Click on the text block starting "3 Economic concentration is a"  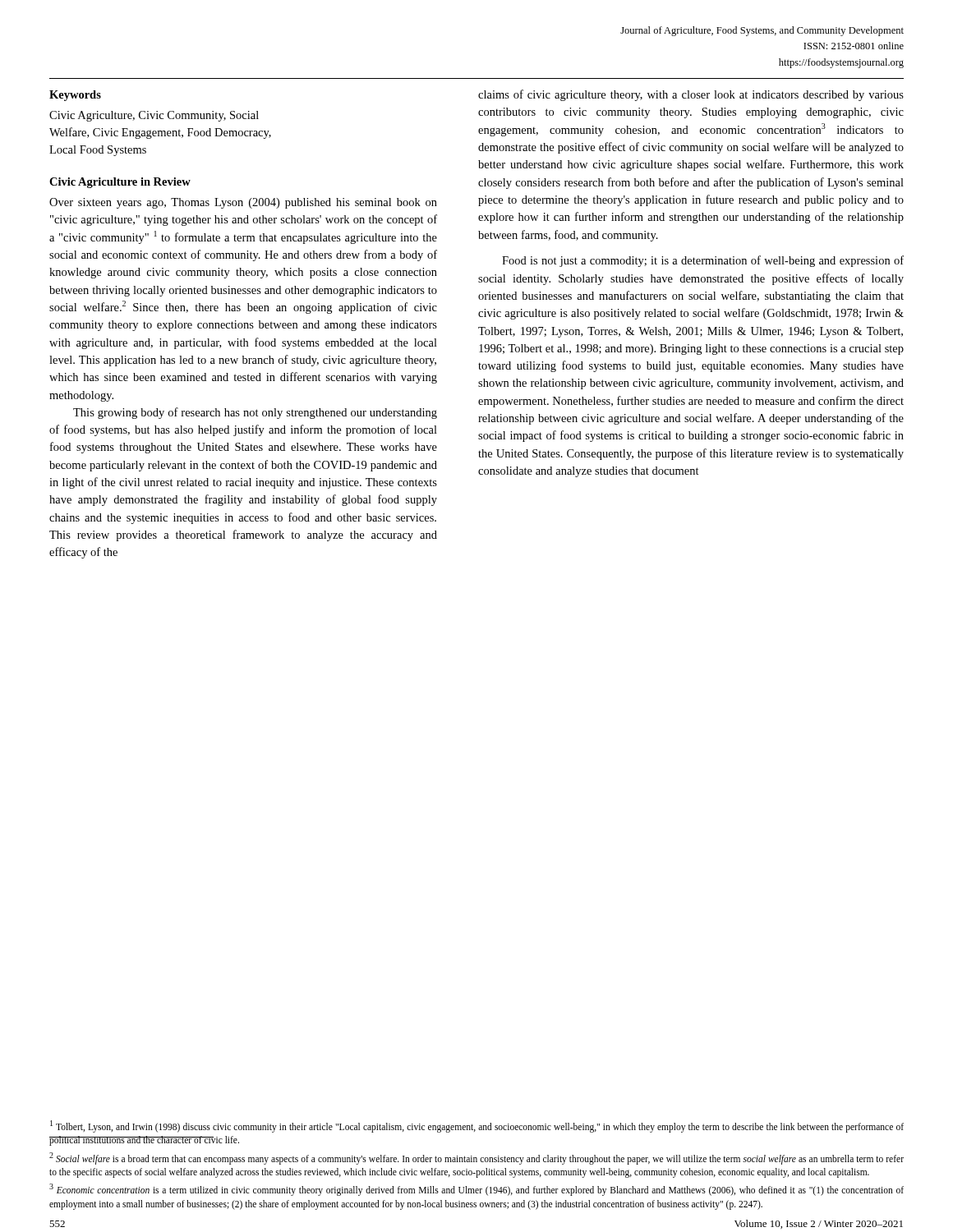476,1196
